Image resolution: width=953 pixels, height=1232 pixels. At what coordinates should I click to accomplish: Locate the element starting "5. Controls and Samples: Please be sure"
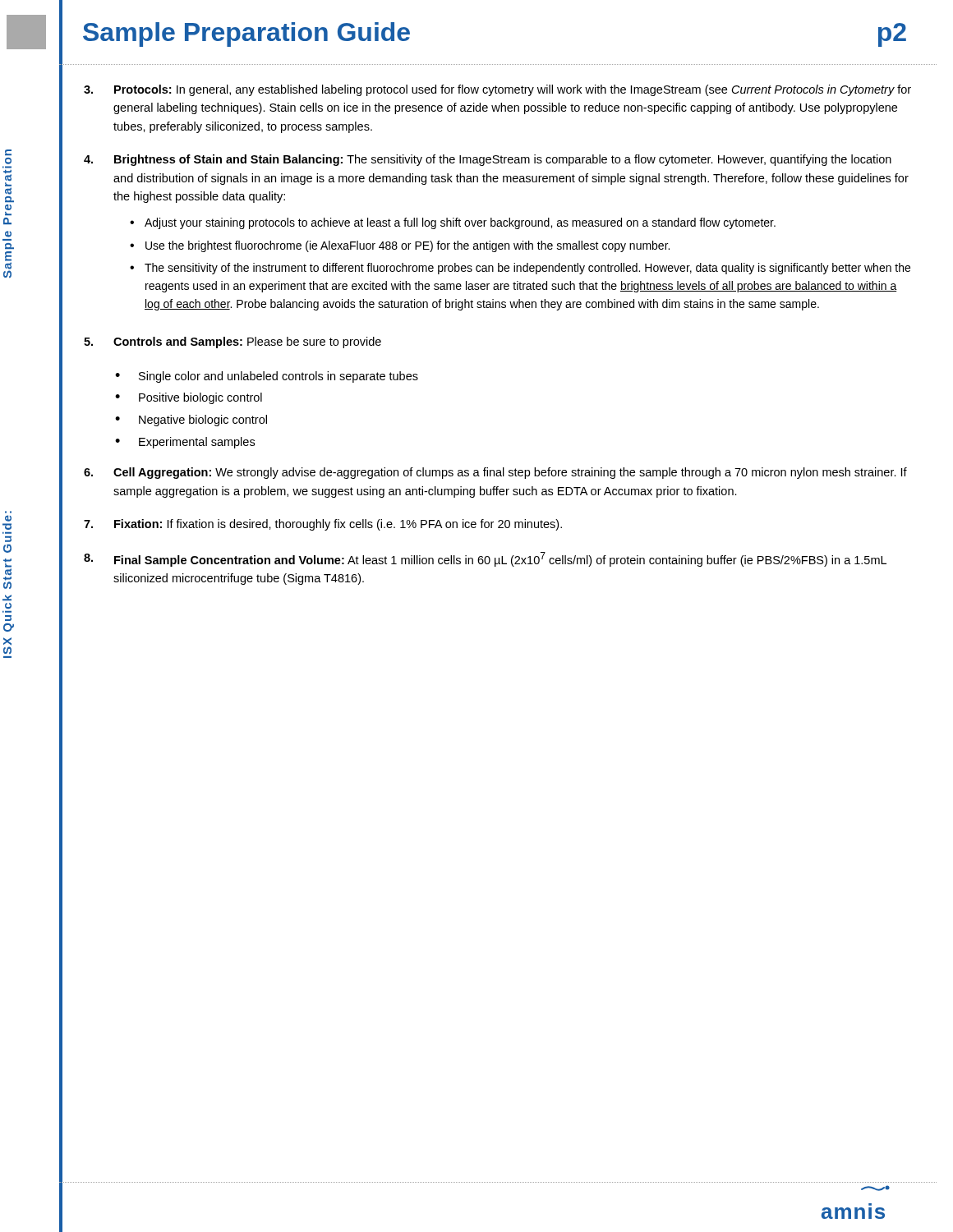click(232, 342)
